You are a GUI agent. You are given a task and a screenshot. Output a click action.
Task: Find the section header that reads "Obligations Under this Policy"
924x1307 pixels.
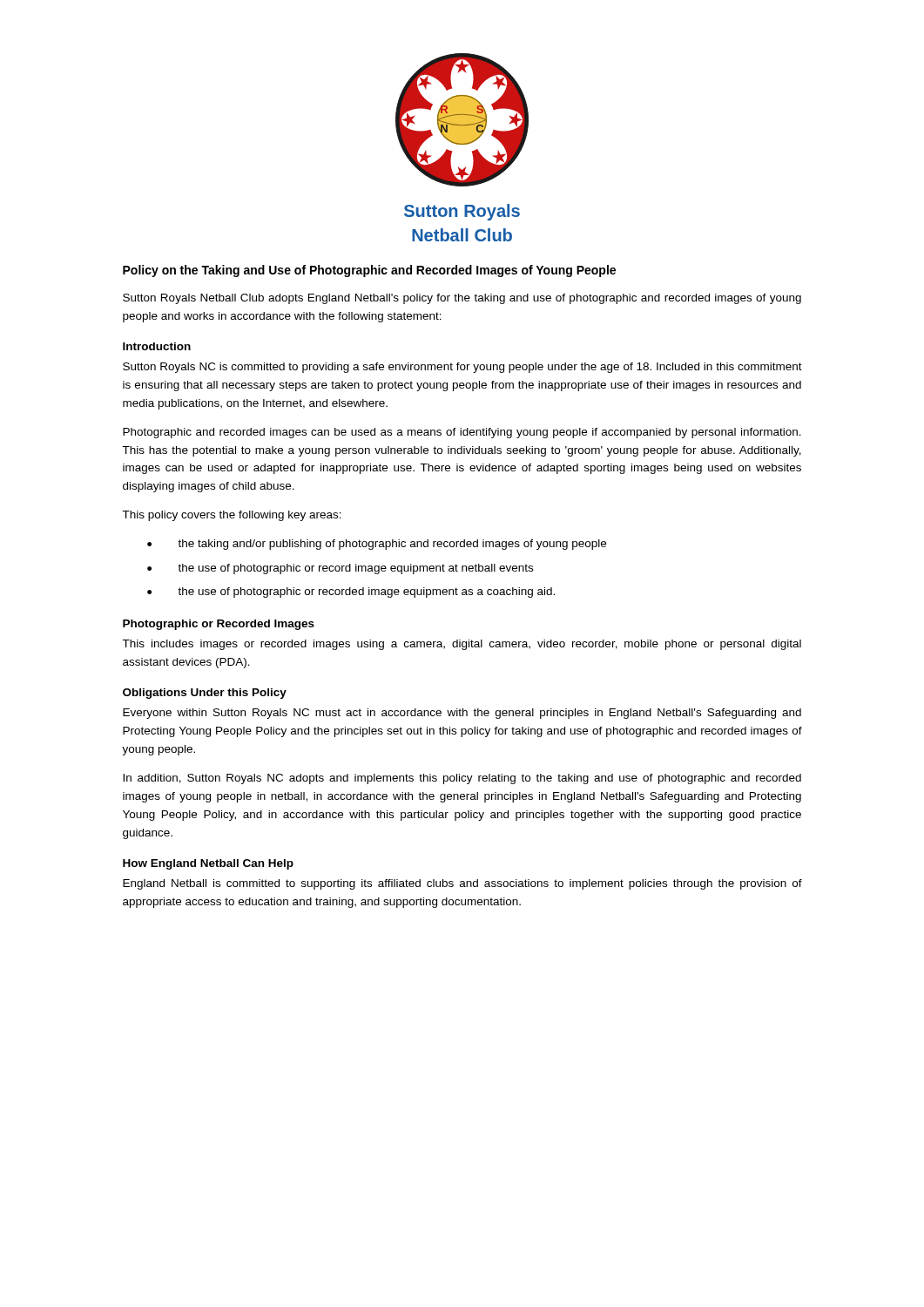(x=204, y=692)
